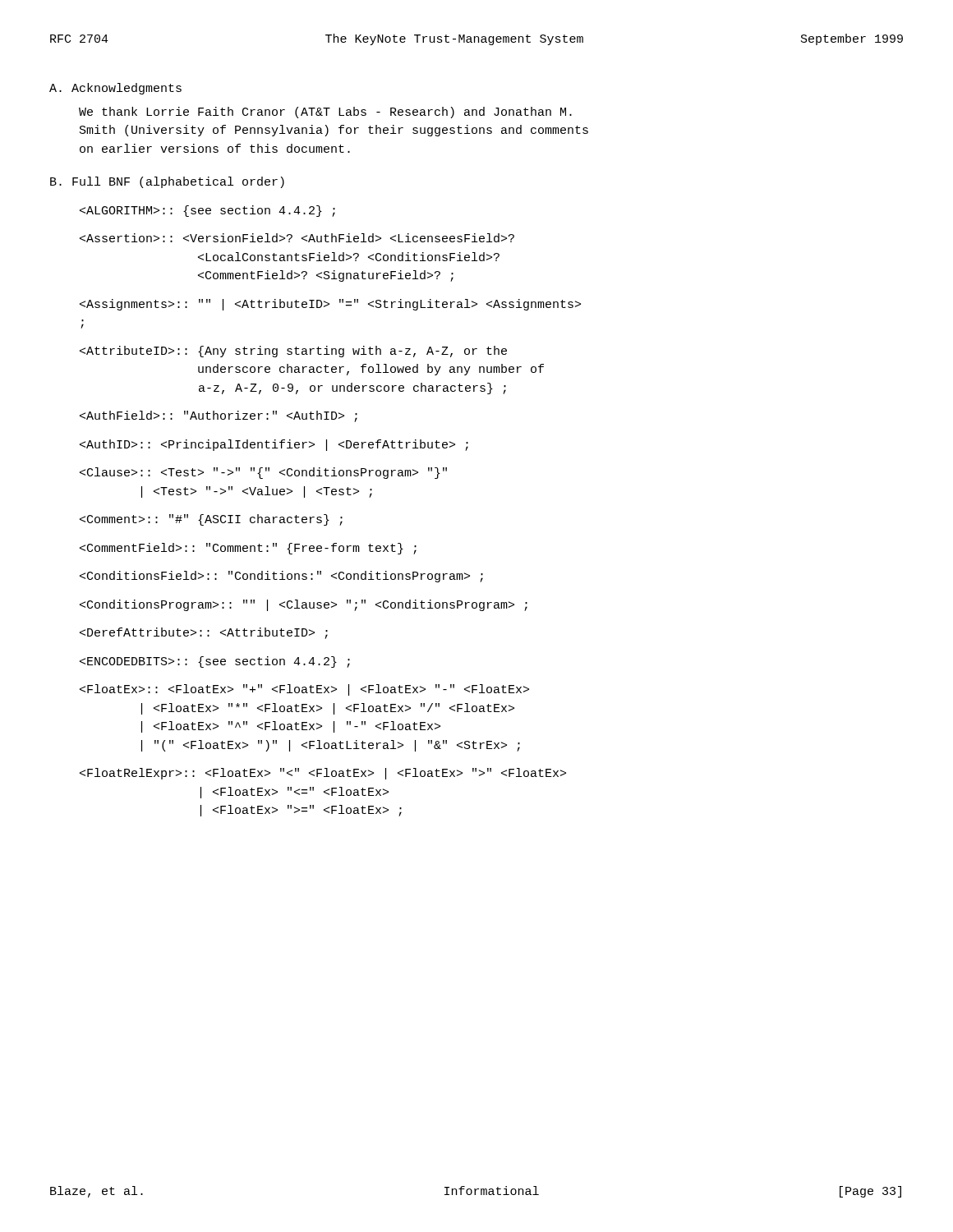Find the block on this page that starts ":: "#" {ASCII characters}"
This screenshot has width=953, height=1232.
coord(212,520)
